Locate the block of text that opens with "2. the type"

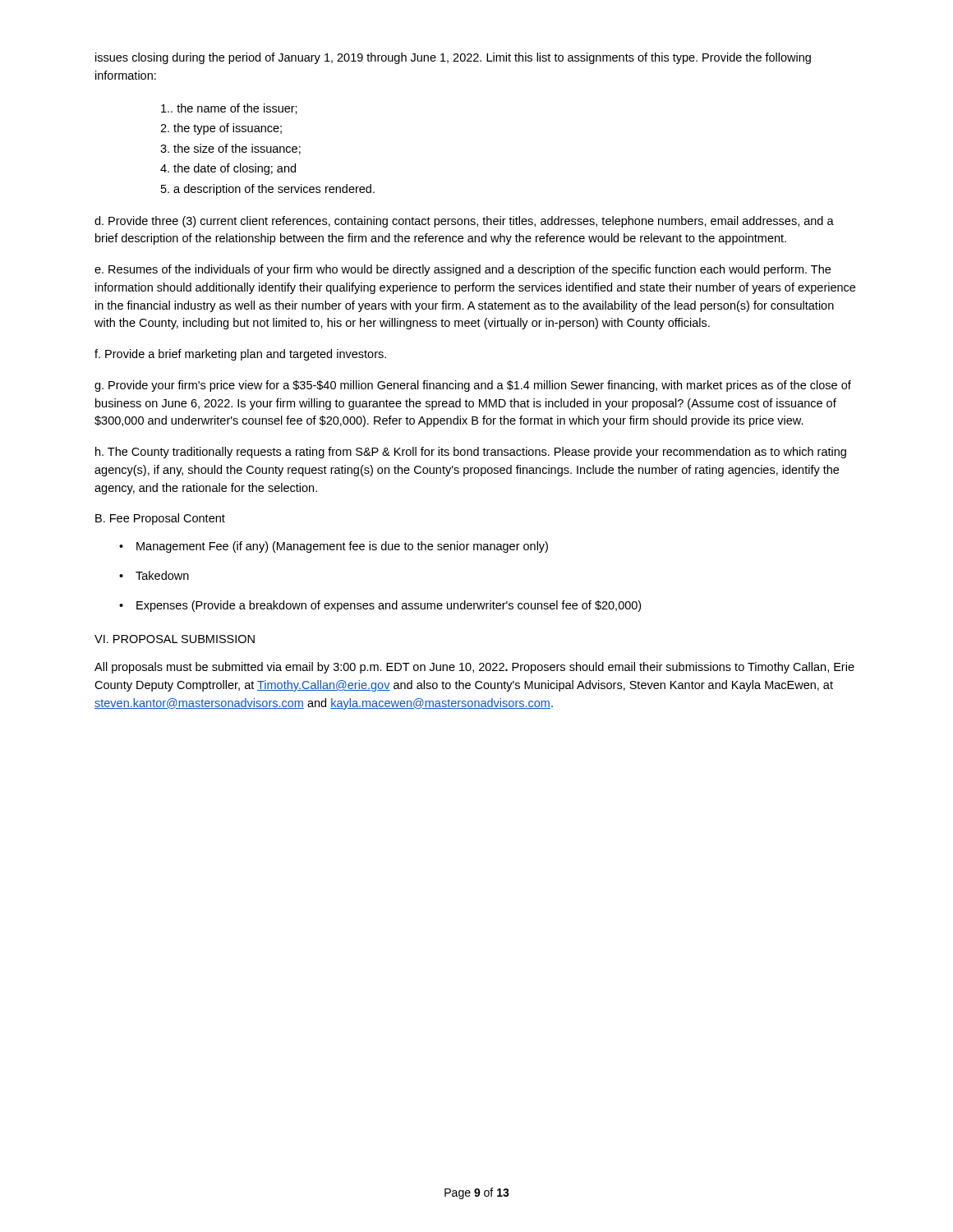(x=221, y=128)
